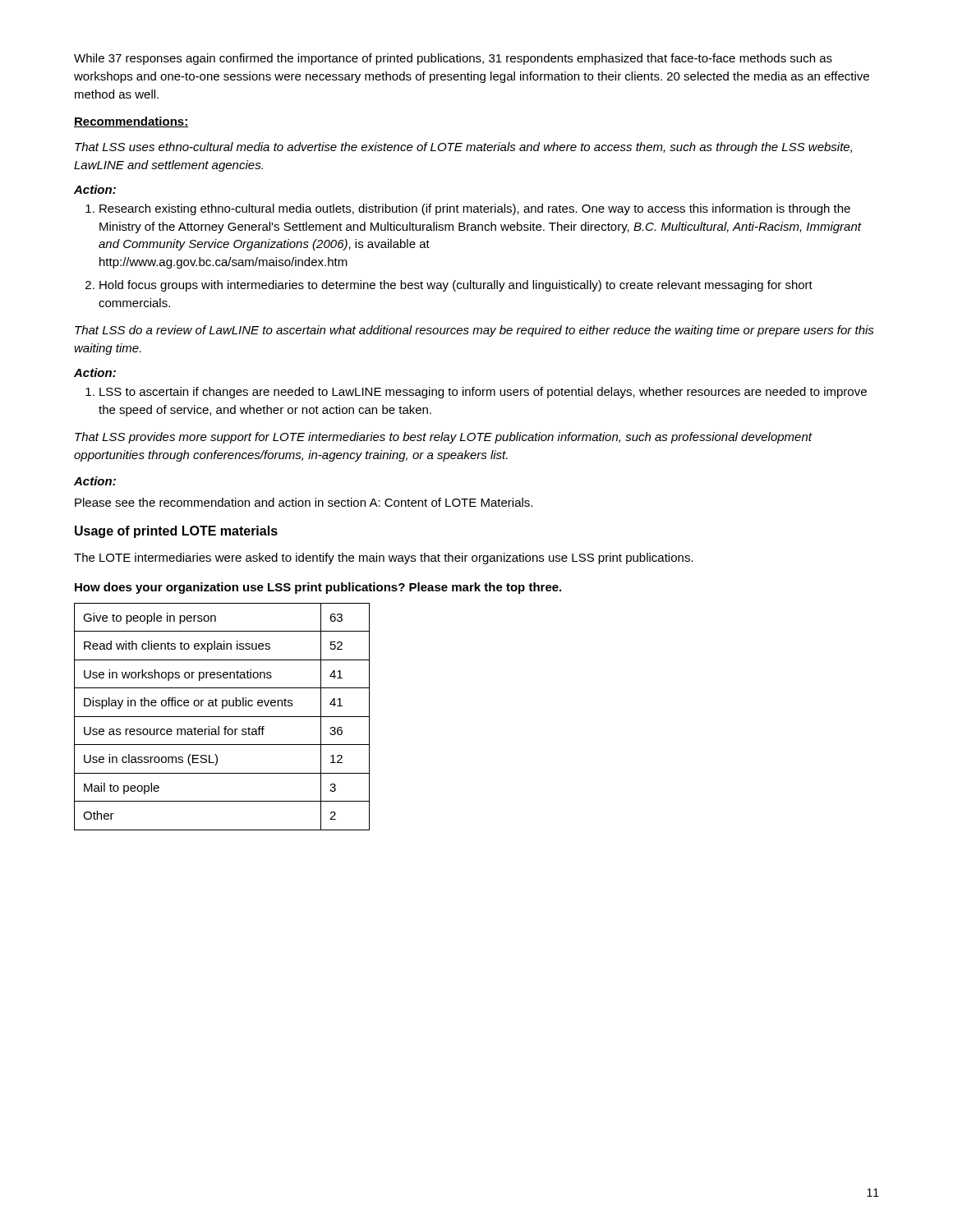953x1232 pixels.
Task: Find the table that mentions "Use as resource material for"
Action: coord(476,716)
